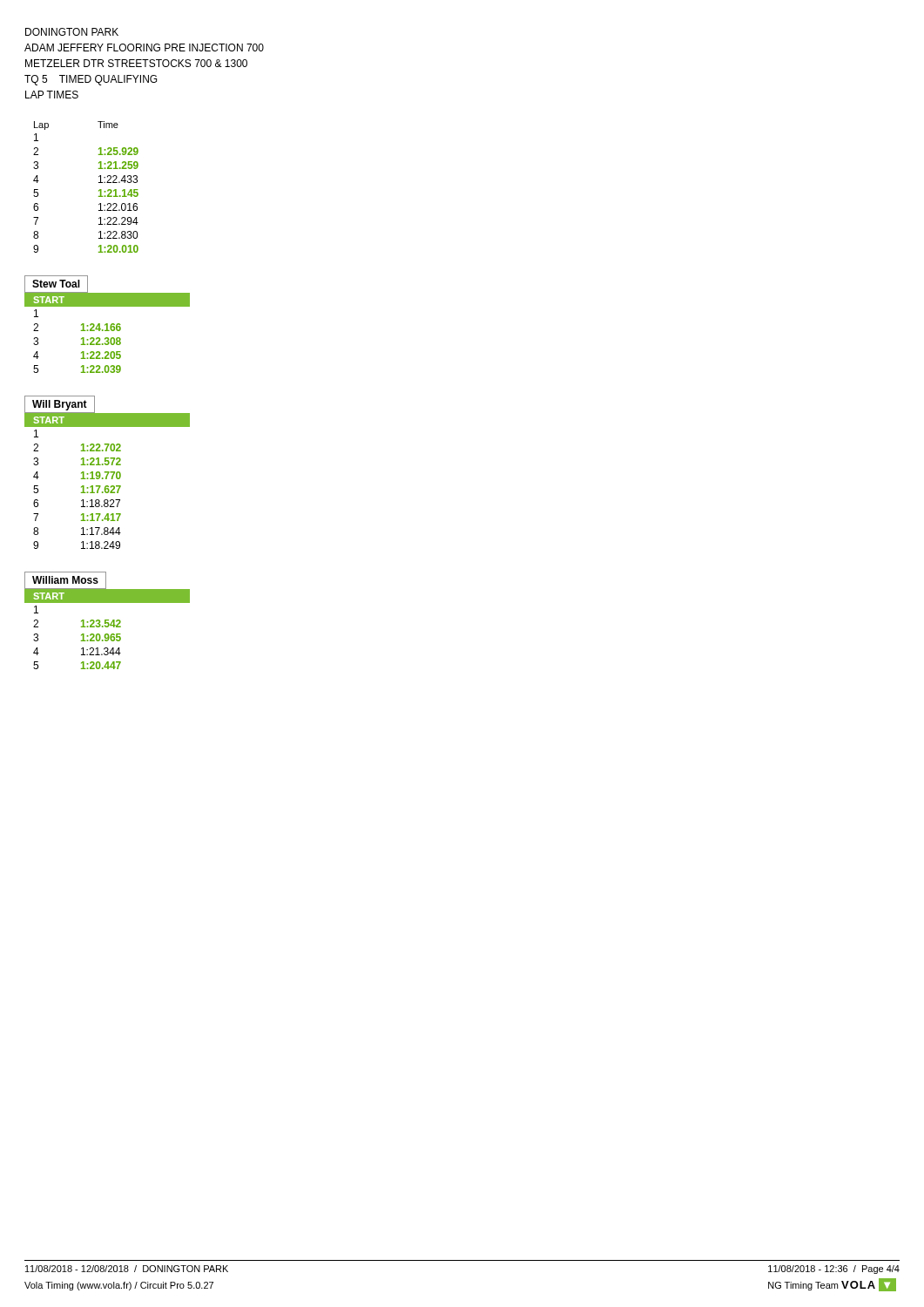This screenshot has width=924, height=1307.
Task: Locate the table with the text "1:17.627"
Action: (x=242, y=474)
